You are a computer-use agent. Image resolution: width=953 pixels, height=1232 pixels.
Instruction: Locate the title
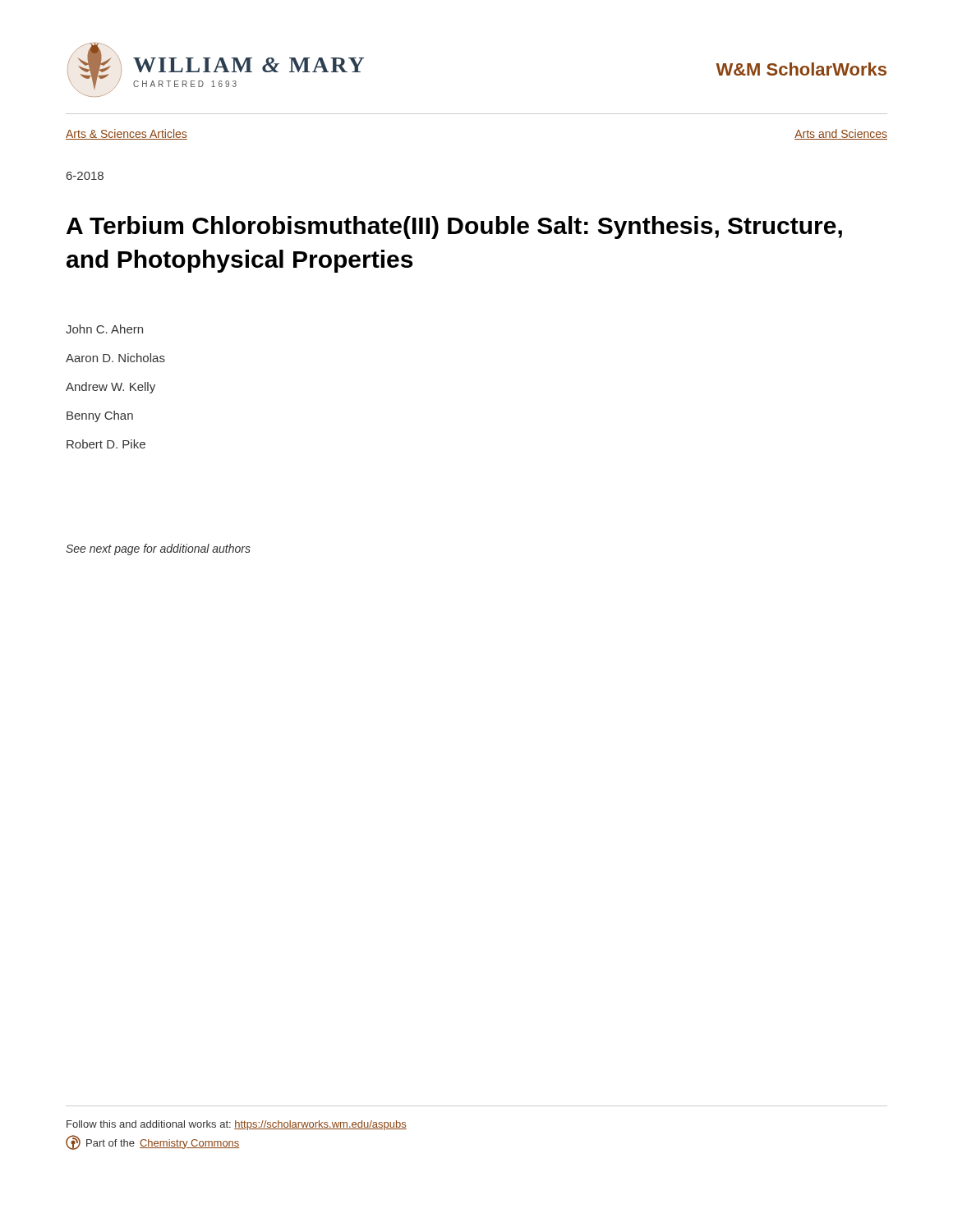tap(455, 242)
